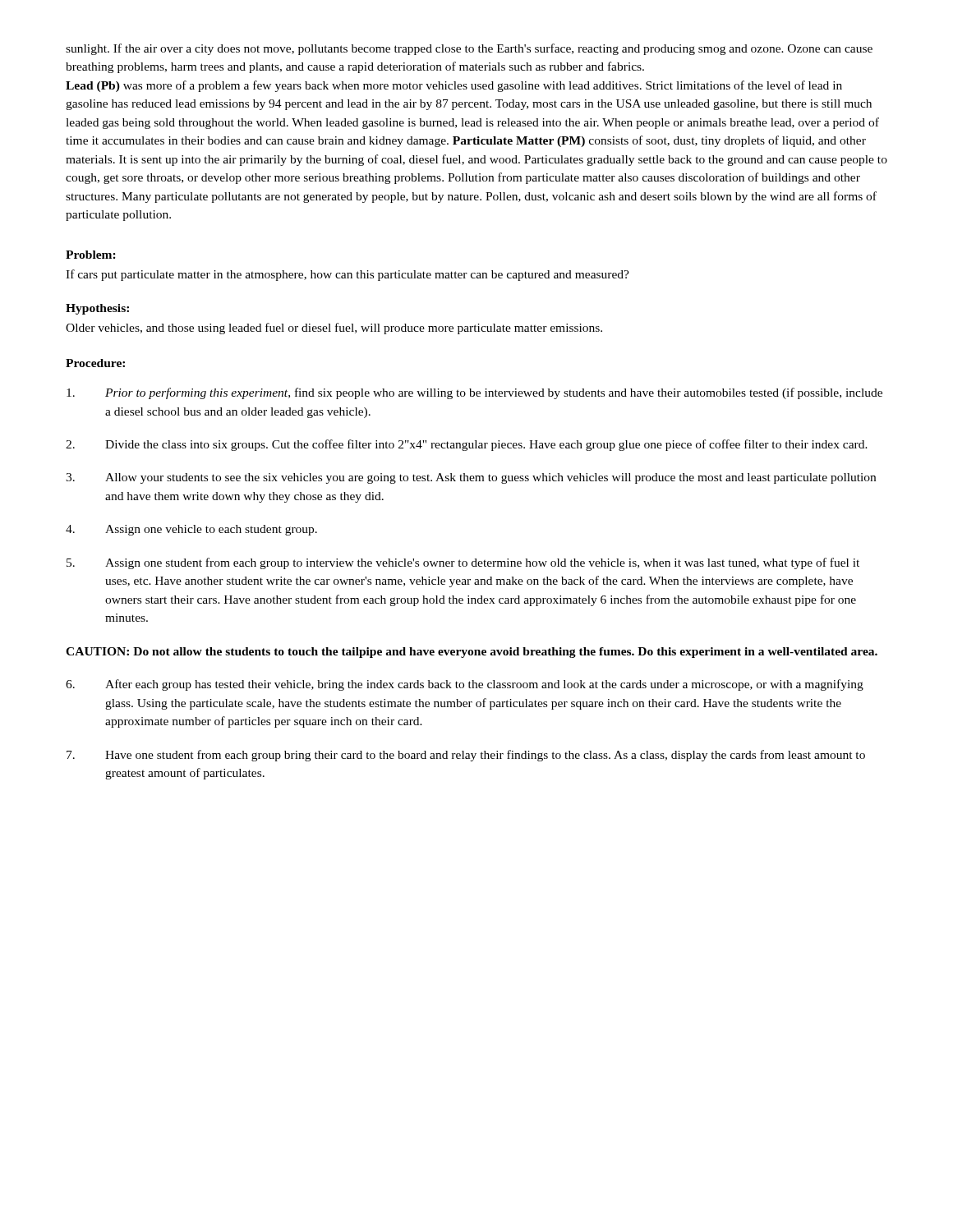Screen dimensions: 1232x953
Task: Select the list item with the text "4. Assign one vehicle to each student"
Action: click(191, 530)
